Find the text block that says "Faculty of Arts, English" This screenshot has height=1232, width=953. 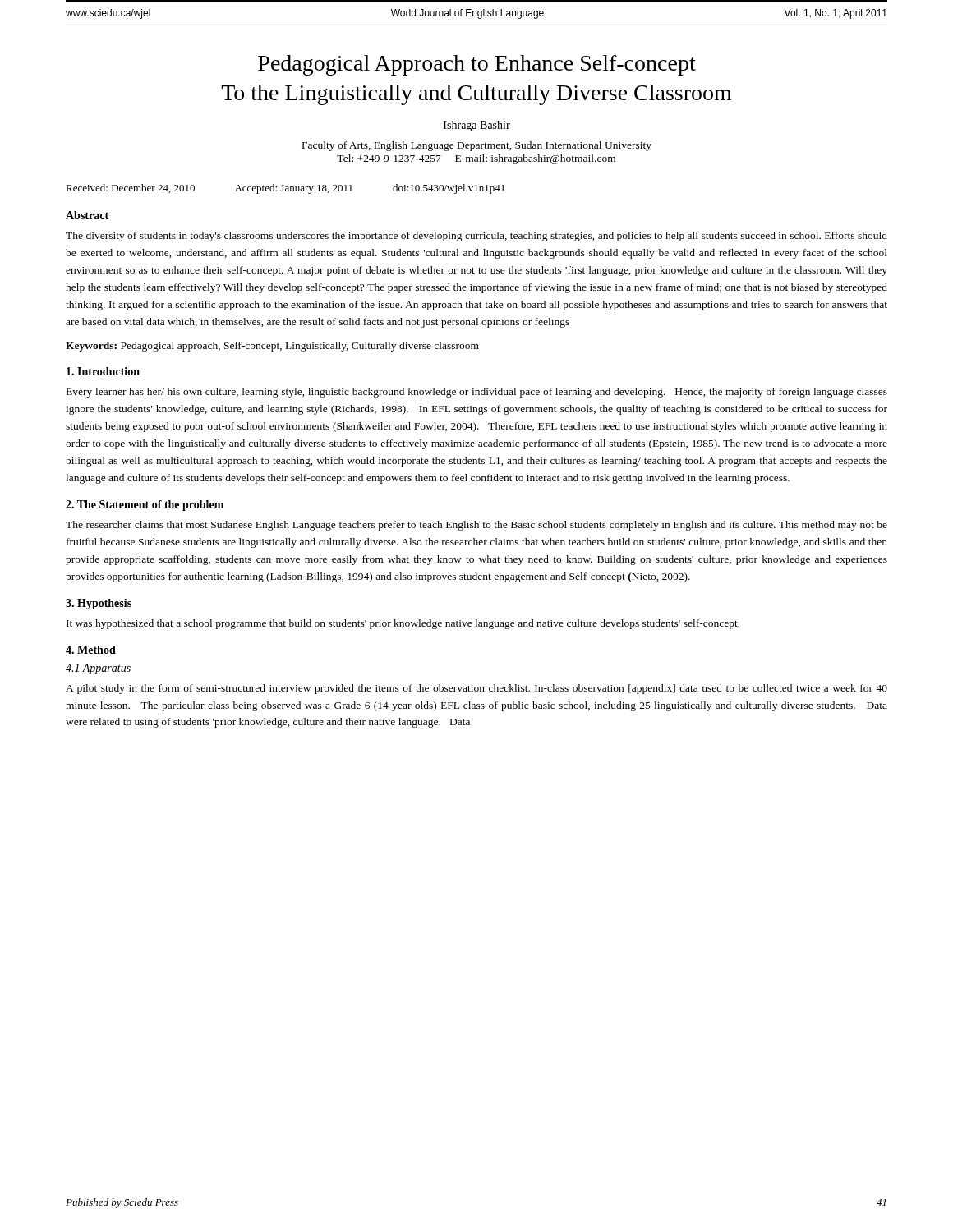[x=476, y=152]
